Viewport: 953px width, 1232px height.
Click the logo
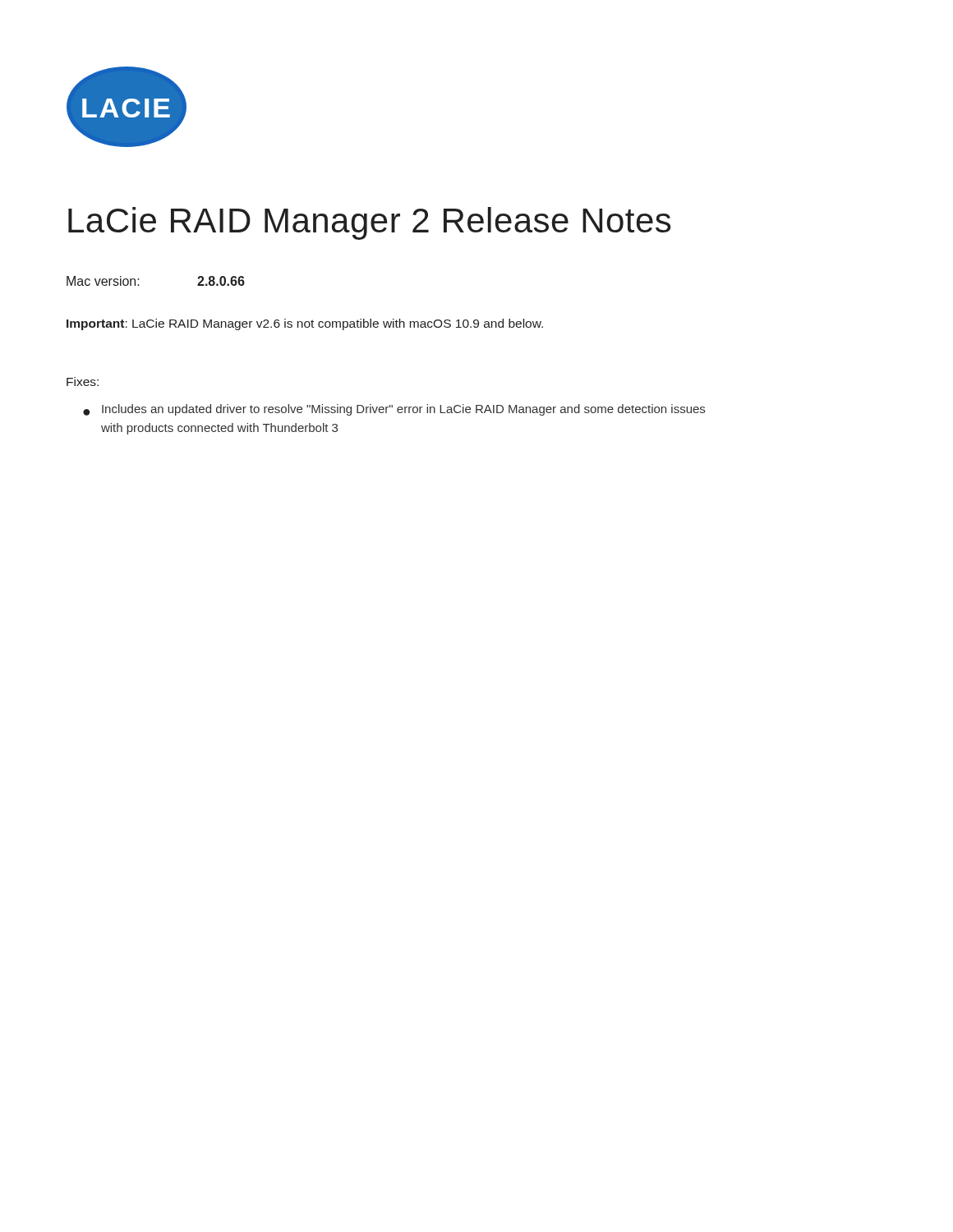(x=476, y=108)
